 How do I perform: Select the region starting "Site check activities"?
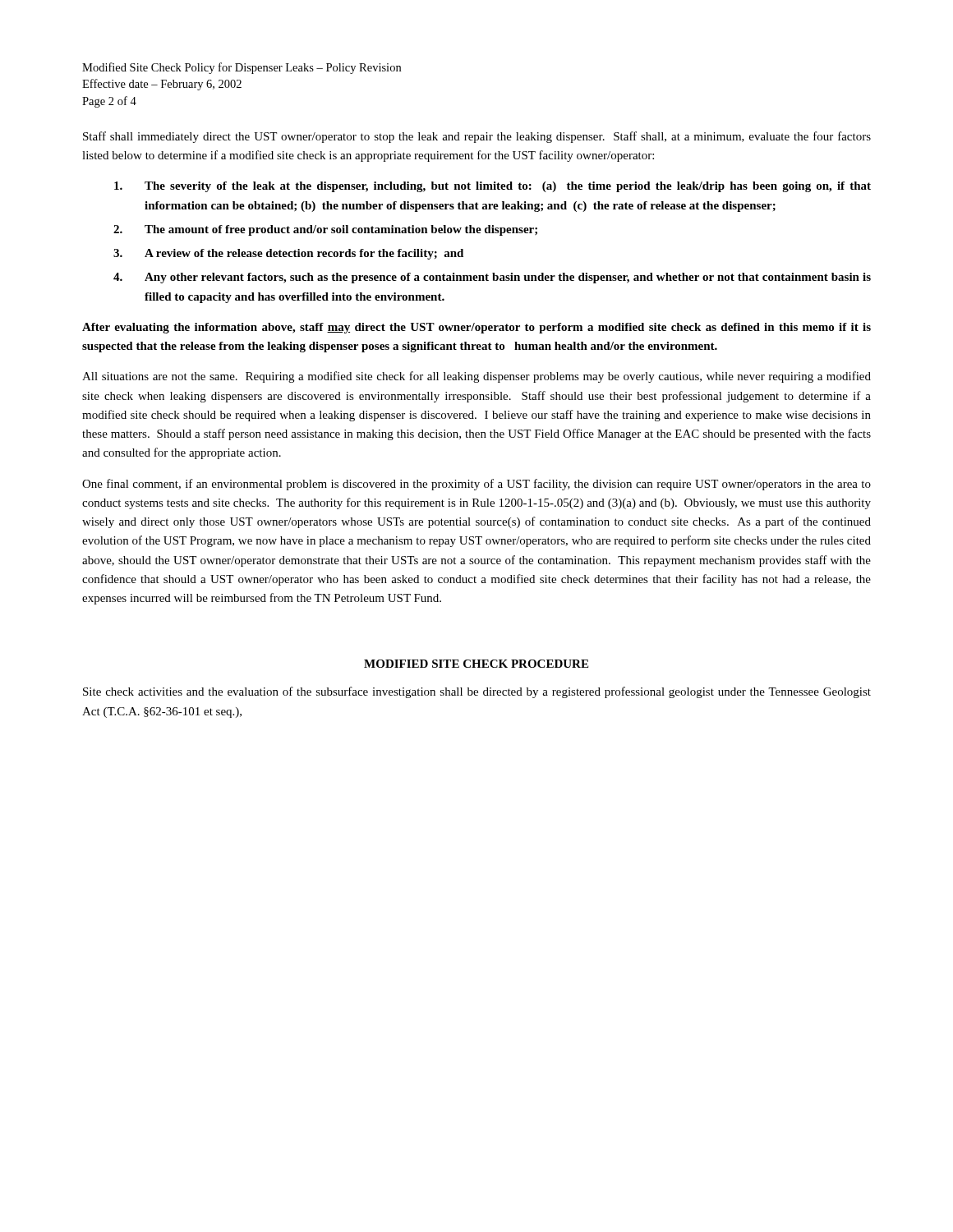tap(476, 701)
